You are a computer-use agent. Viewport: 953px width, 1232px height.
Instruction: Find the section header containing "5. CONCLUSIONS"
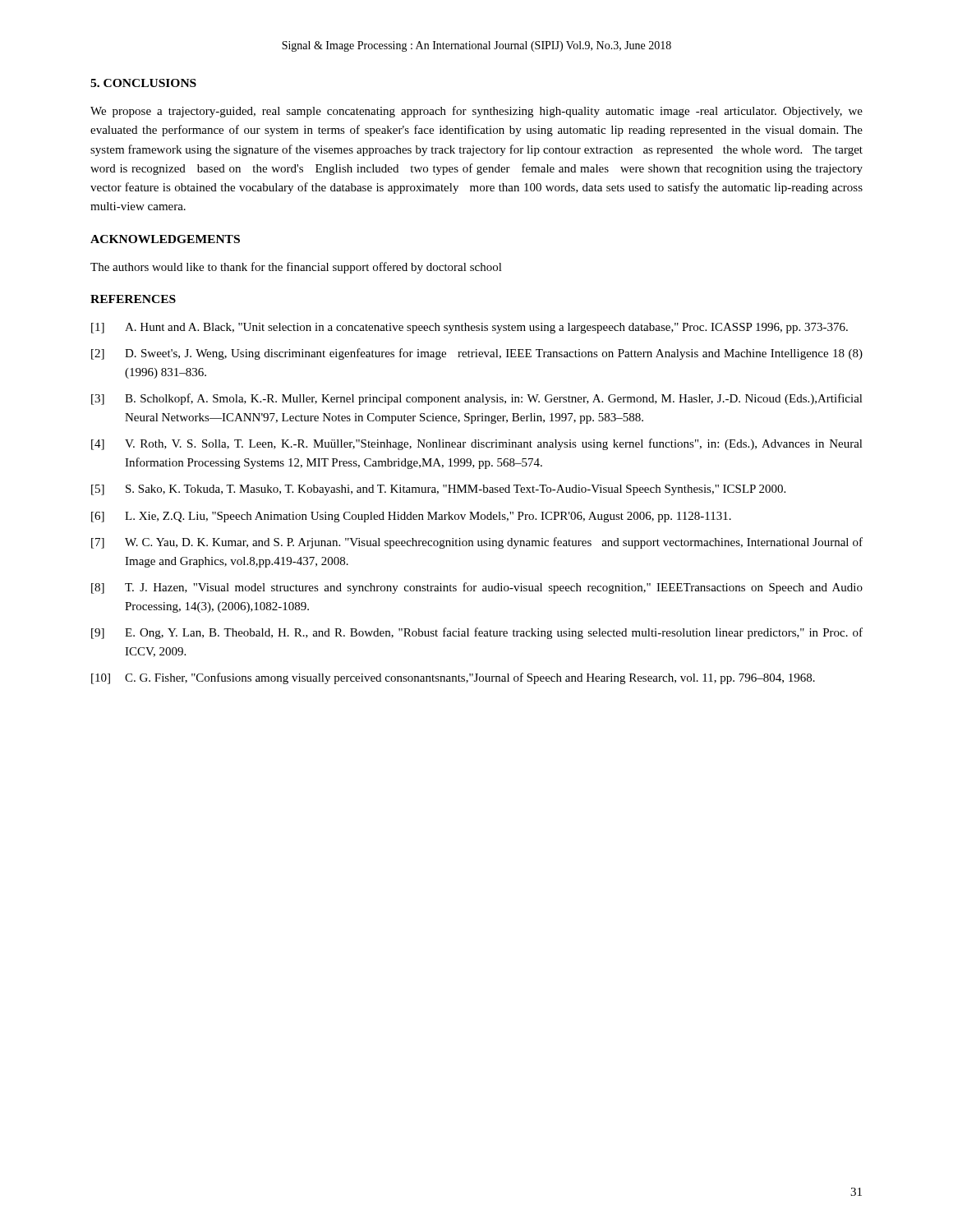pyautogui.click(x=143, y=83)
